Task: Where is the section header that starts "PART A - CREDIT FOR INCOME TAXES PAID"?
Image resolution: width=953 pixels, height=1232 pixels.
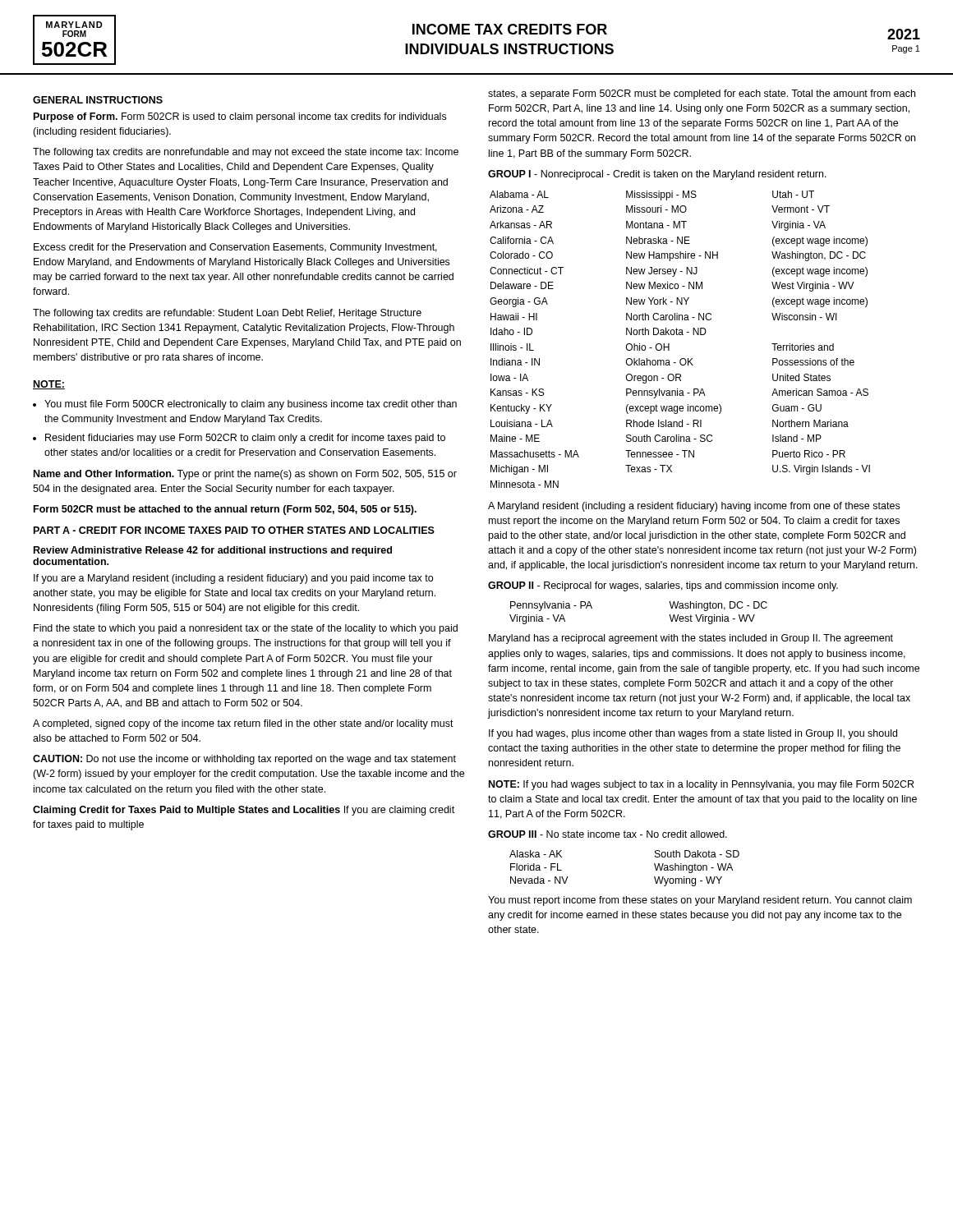Action: pos(234,530)
